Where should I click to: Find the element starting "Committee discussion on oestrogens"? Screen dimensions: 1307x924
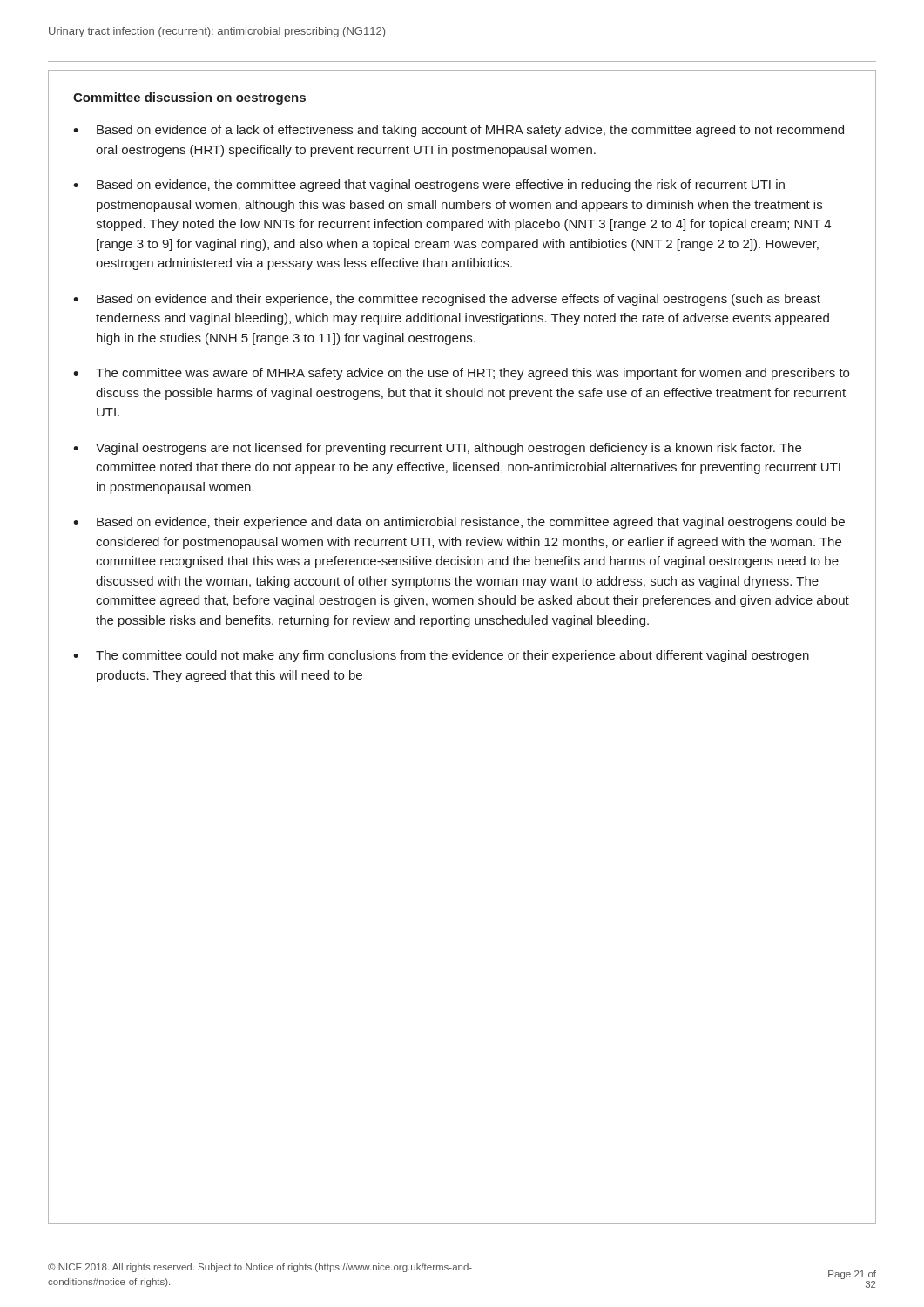(190, 97)
